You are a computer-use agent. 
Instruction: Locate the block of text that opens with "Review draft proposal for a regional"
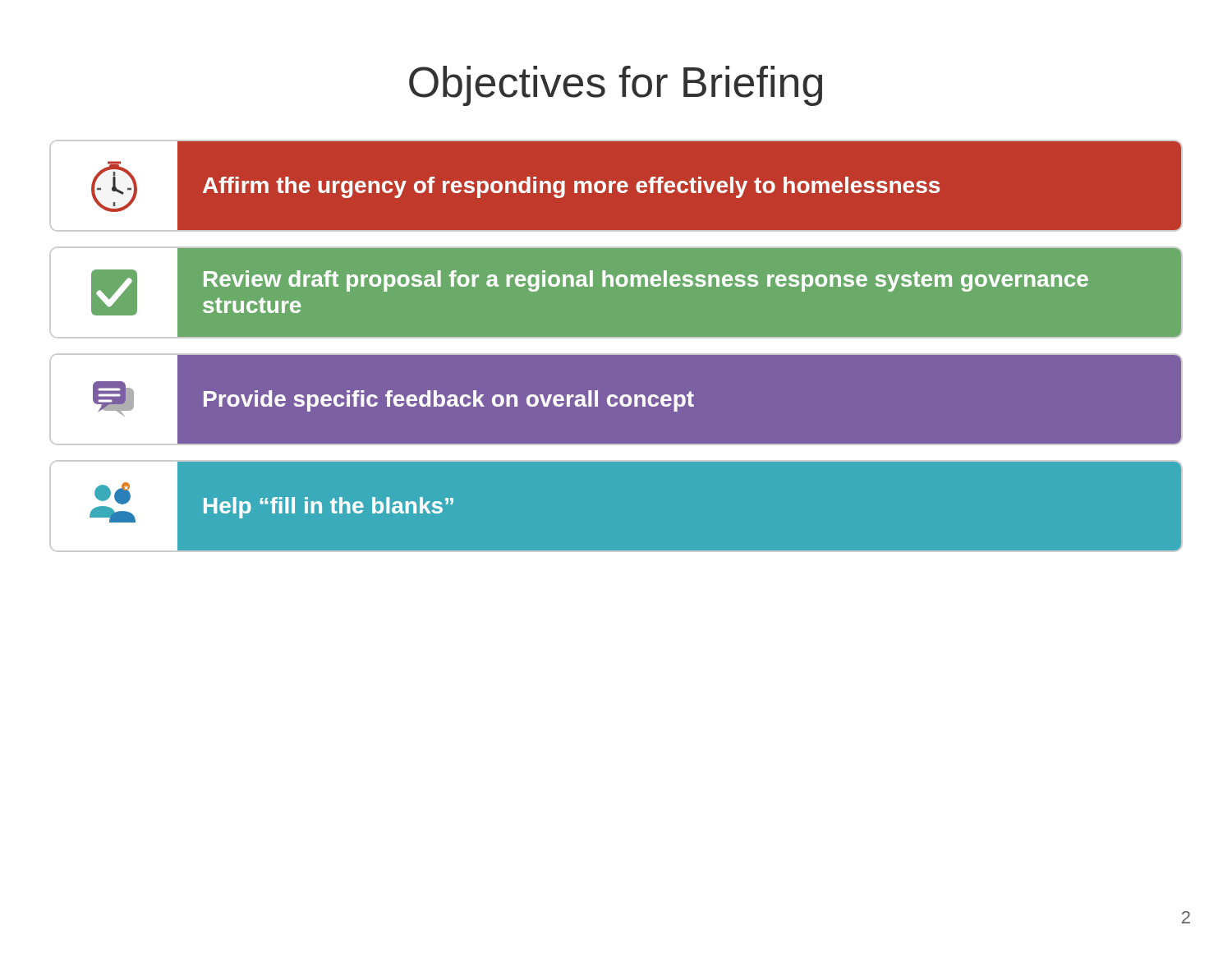616,292
